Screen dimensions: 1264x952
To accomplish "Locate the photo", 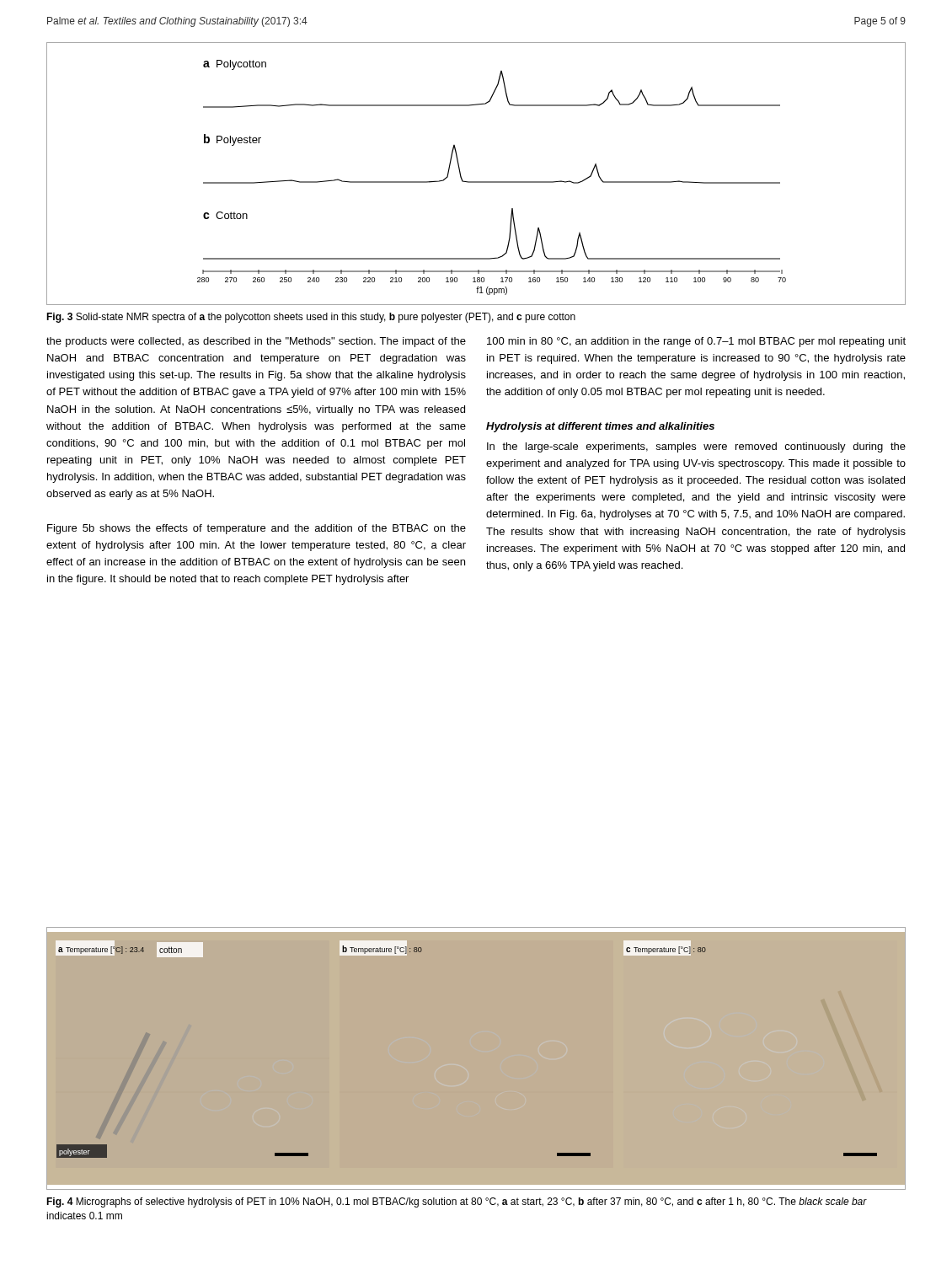I will point(476,1058).
